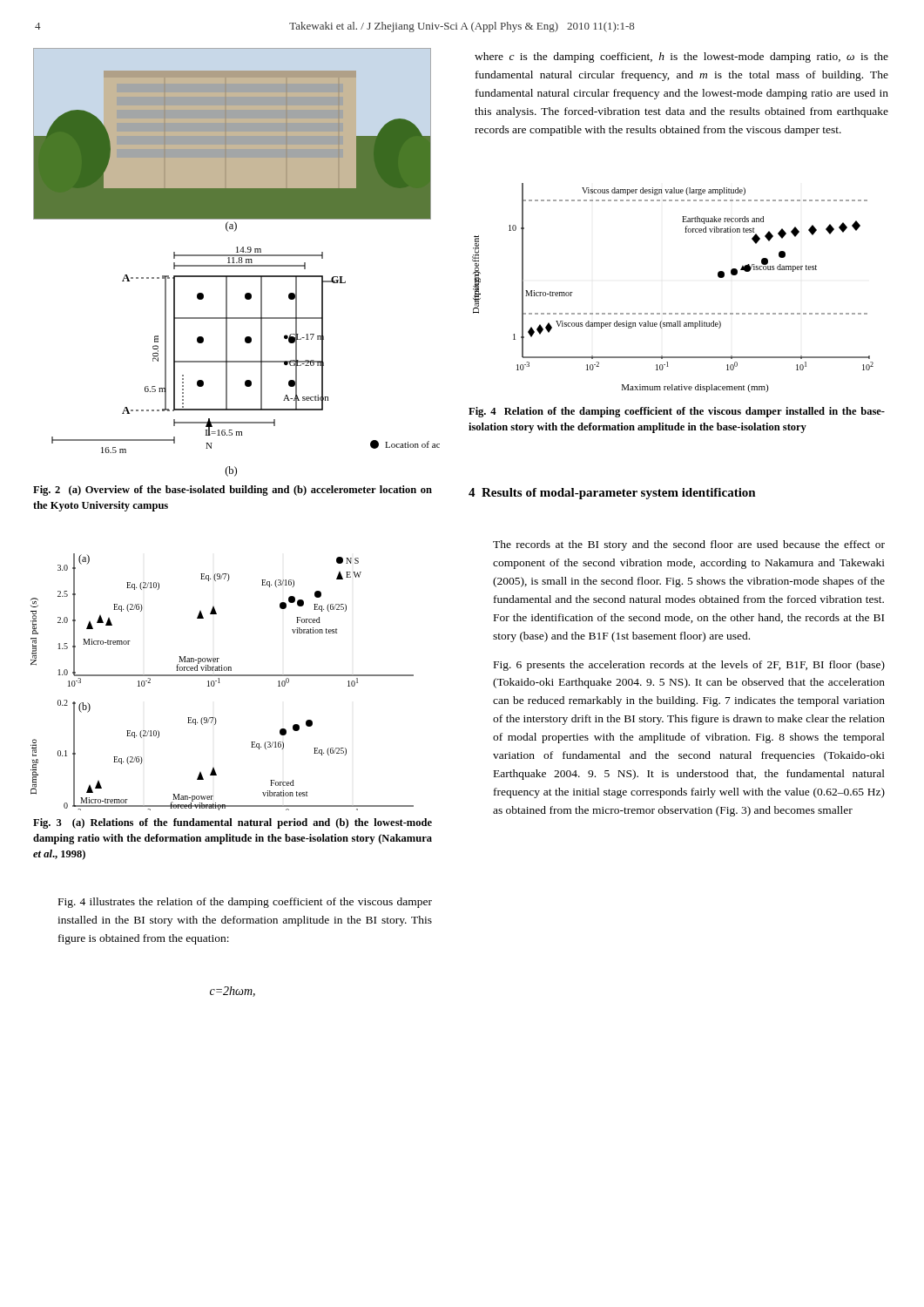Click the formula
This screenshot has width=924, height=1307.
coord(233,991)
